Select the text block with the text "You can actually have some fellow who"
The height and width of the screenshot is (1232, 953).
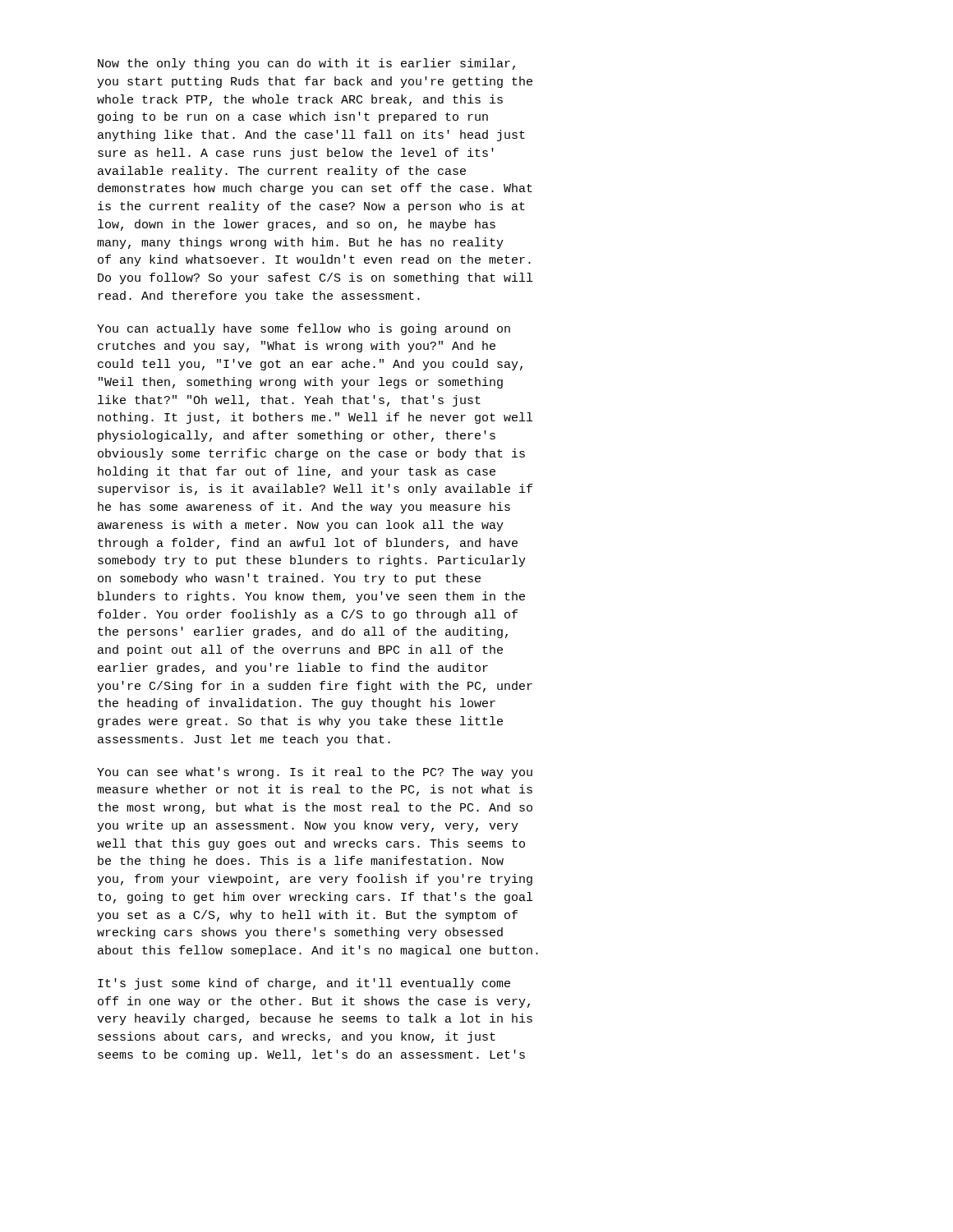315,535
